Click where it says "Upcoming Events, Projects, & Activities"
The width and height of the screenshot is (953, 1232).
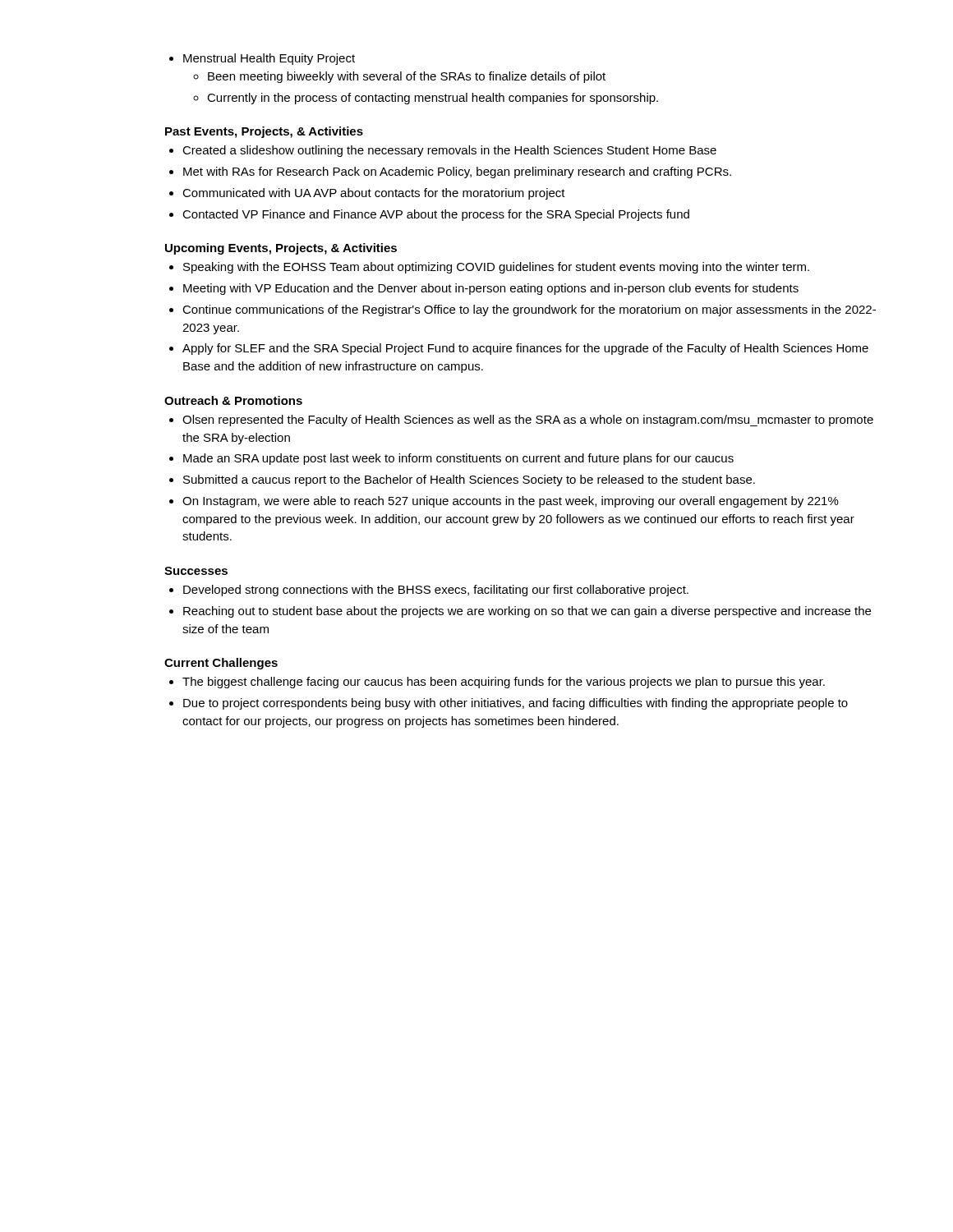281,248
